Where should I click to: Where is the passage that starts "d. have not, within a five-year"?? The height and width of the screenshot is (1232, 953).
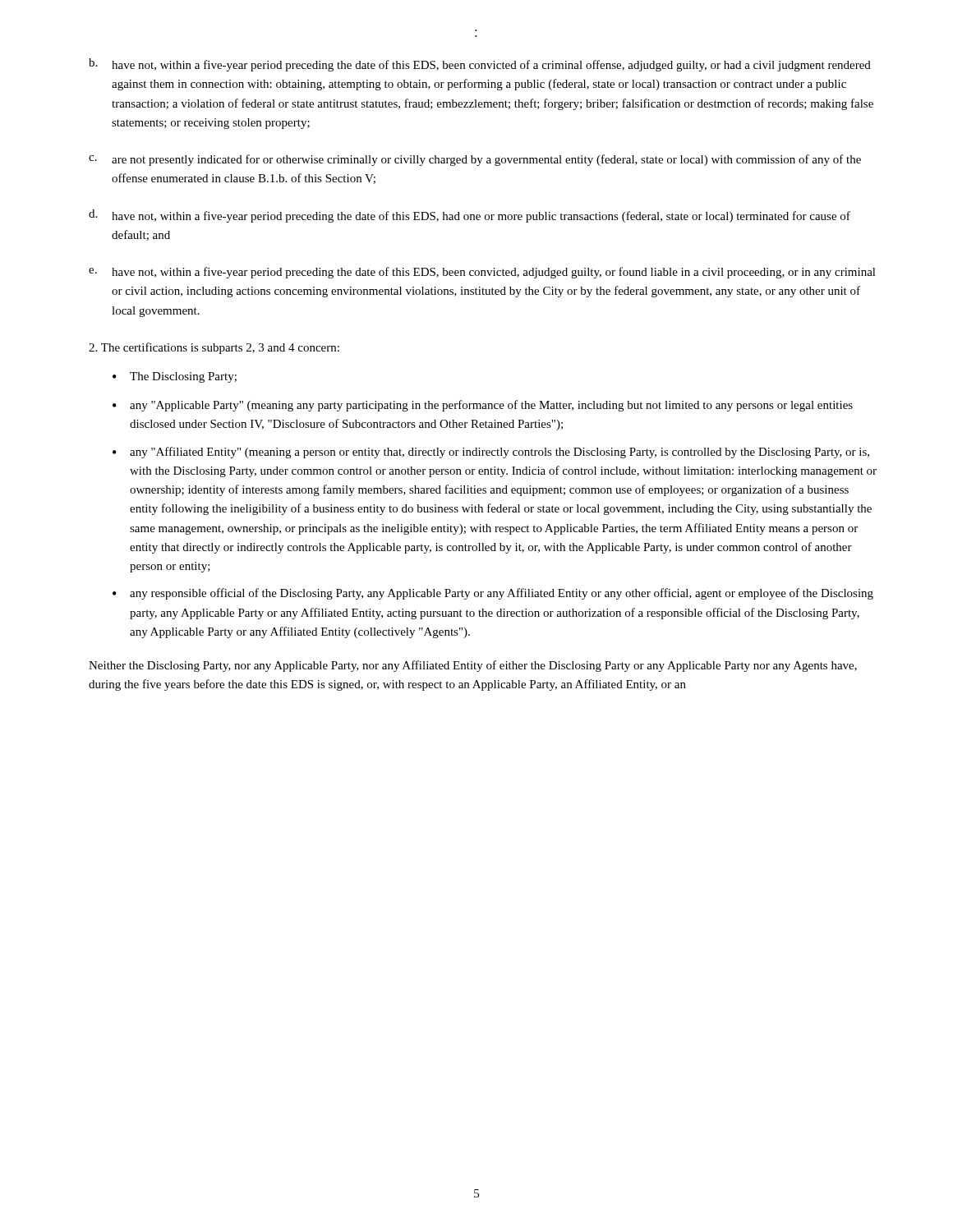click(x=484, y=226)
